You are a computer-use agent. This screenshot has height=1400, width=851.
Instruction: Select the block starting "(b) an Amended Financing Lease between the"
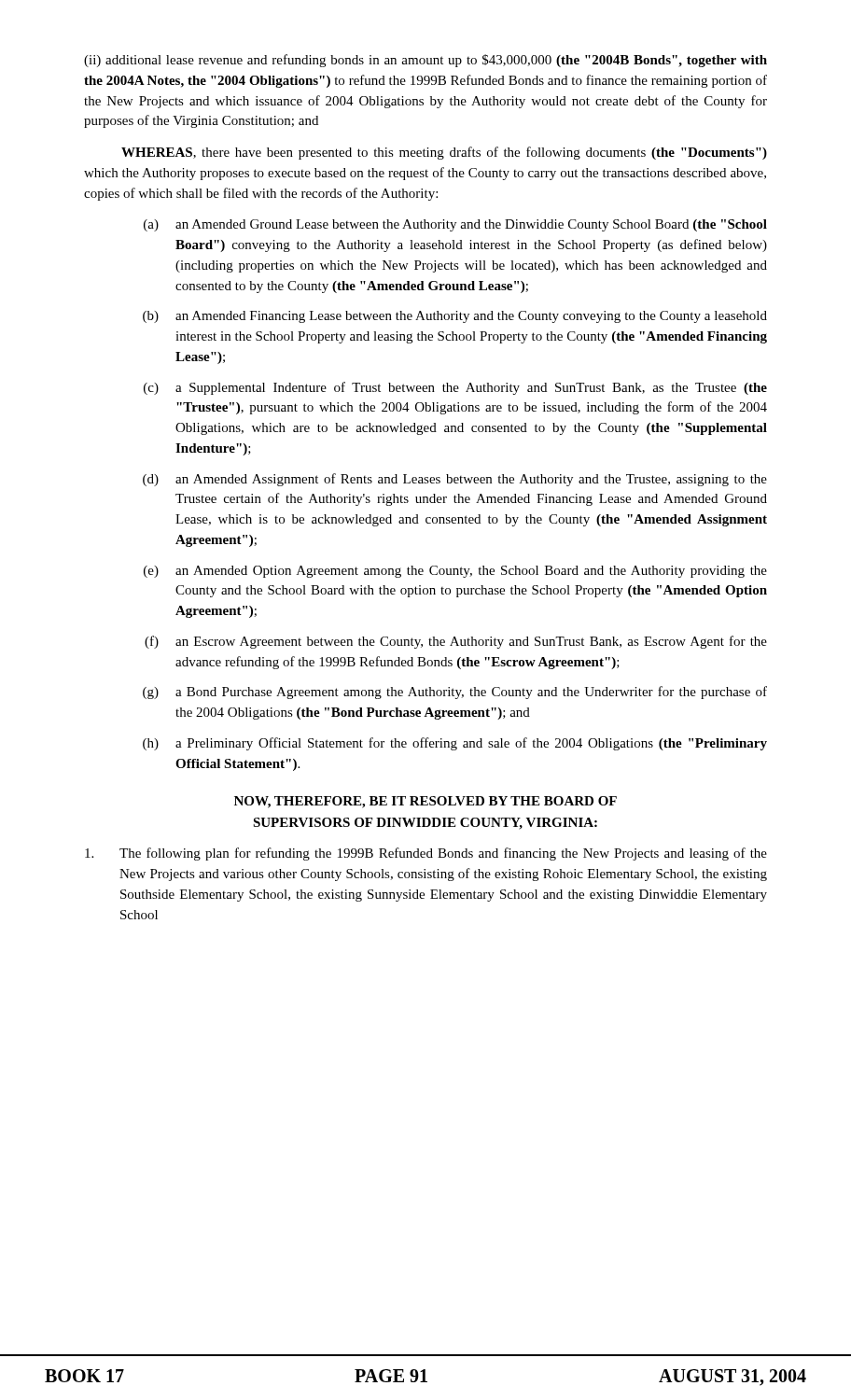[426, 337]
